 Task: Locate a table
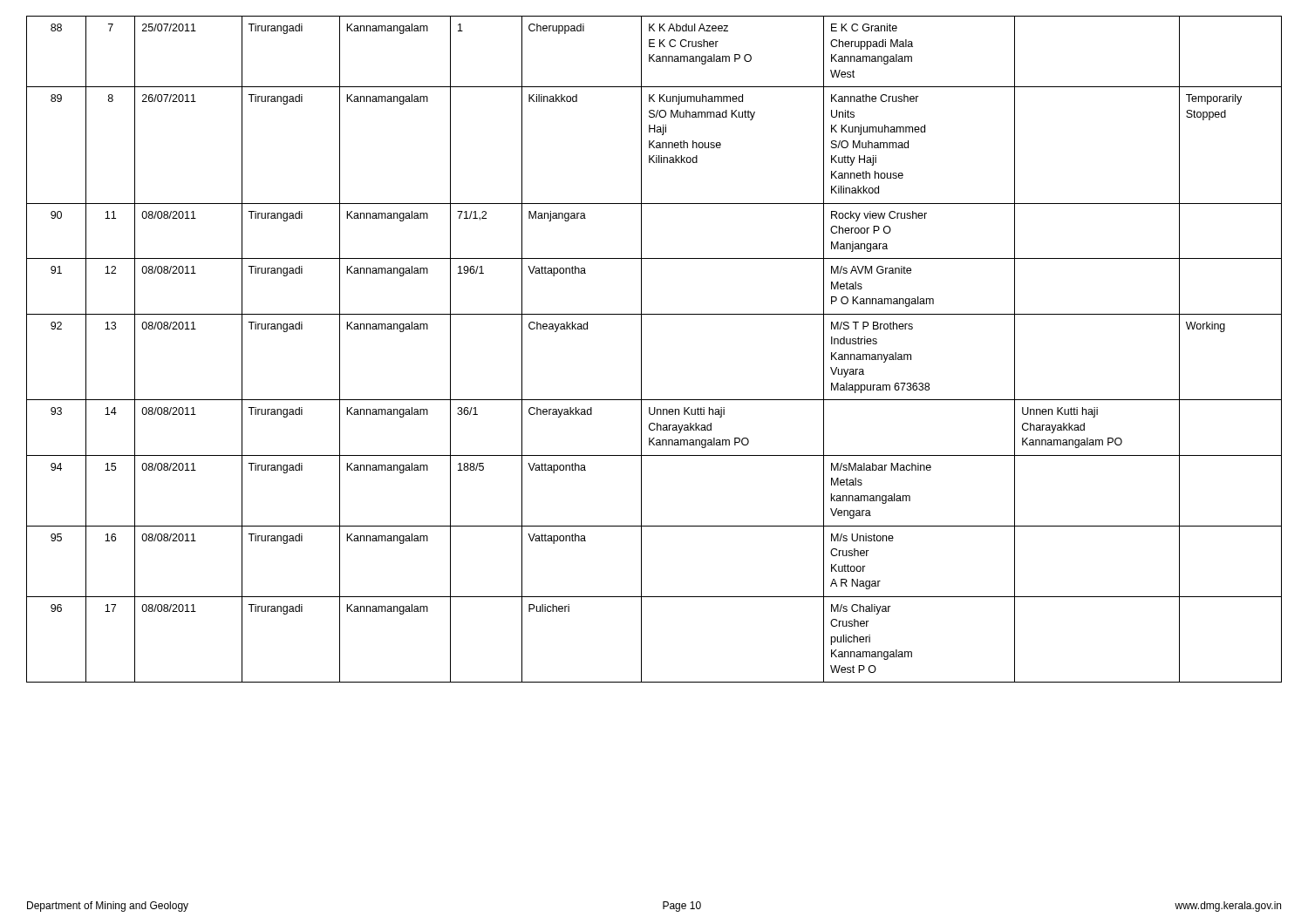point(654,349)
